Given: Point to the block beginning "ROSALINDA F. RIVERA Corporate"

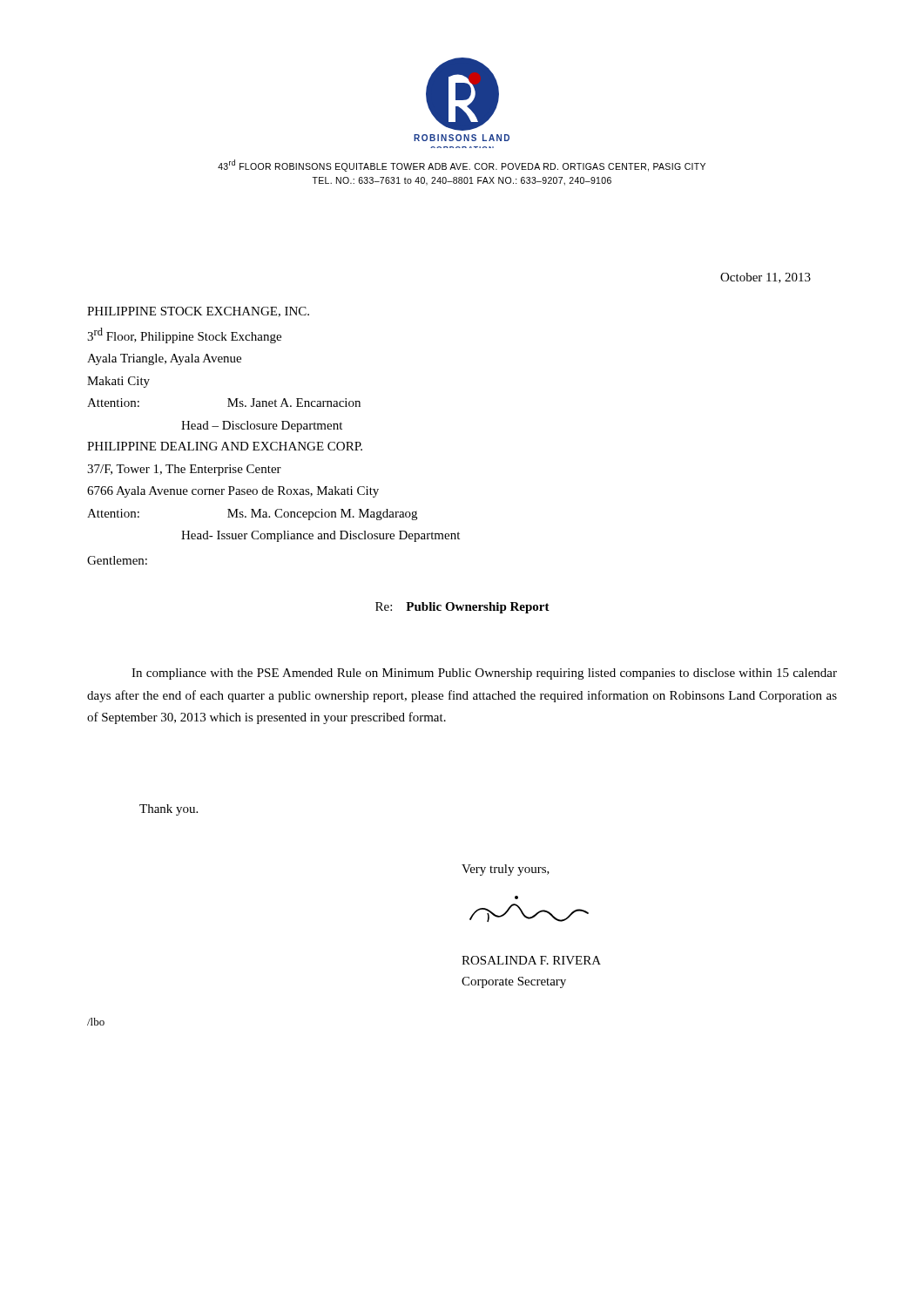Looking at the screenshot, I should (x=531, y=971).
